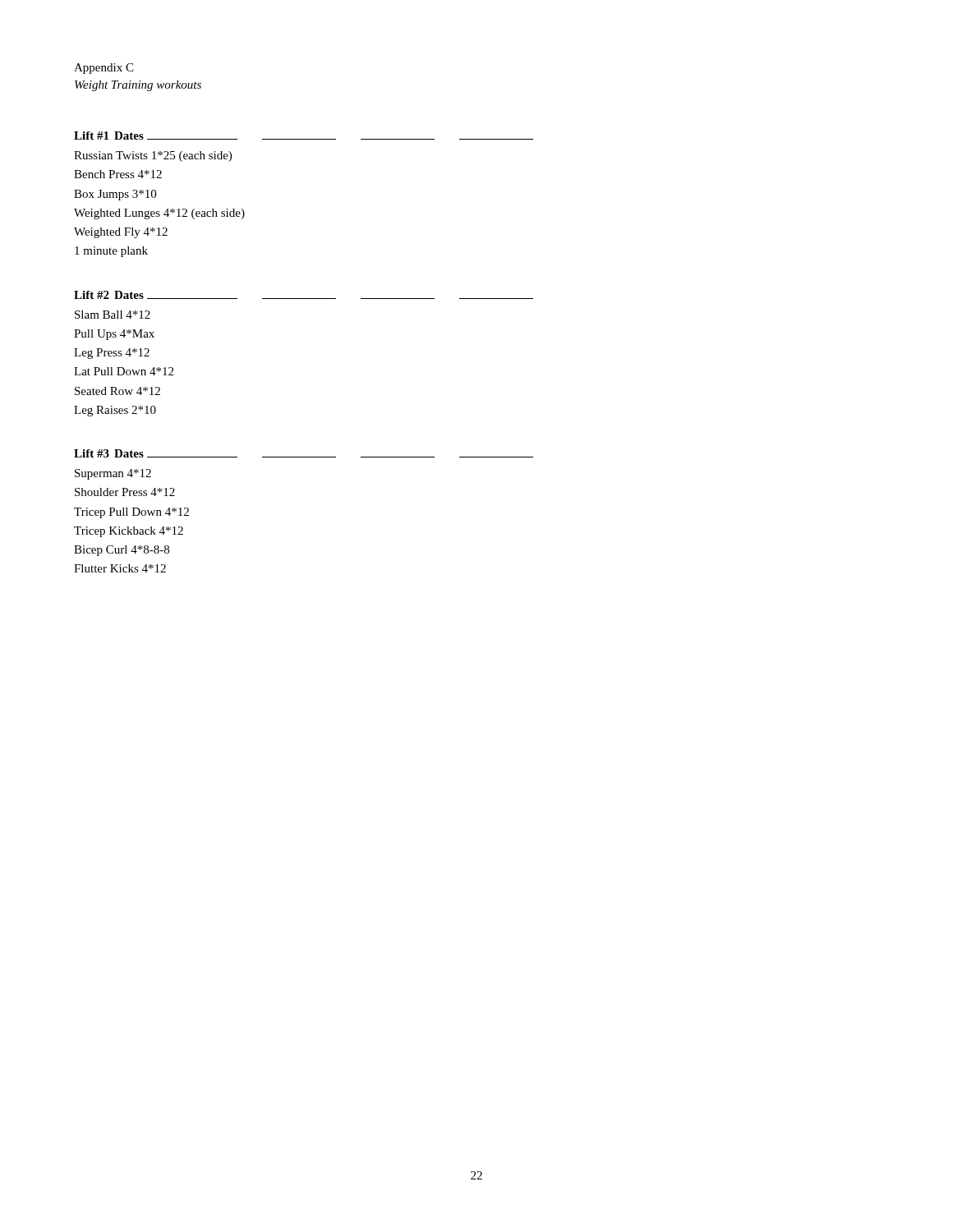Select the list item that says "Weighted Fly 4*12"
The width and height of the screenshot is (953, 1232).
(121, 232)
